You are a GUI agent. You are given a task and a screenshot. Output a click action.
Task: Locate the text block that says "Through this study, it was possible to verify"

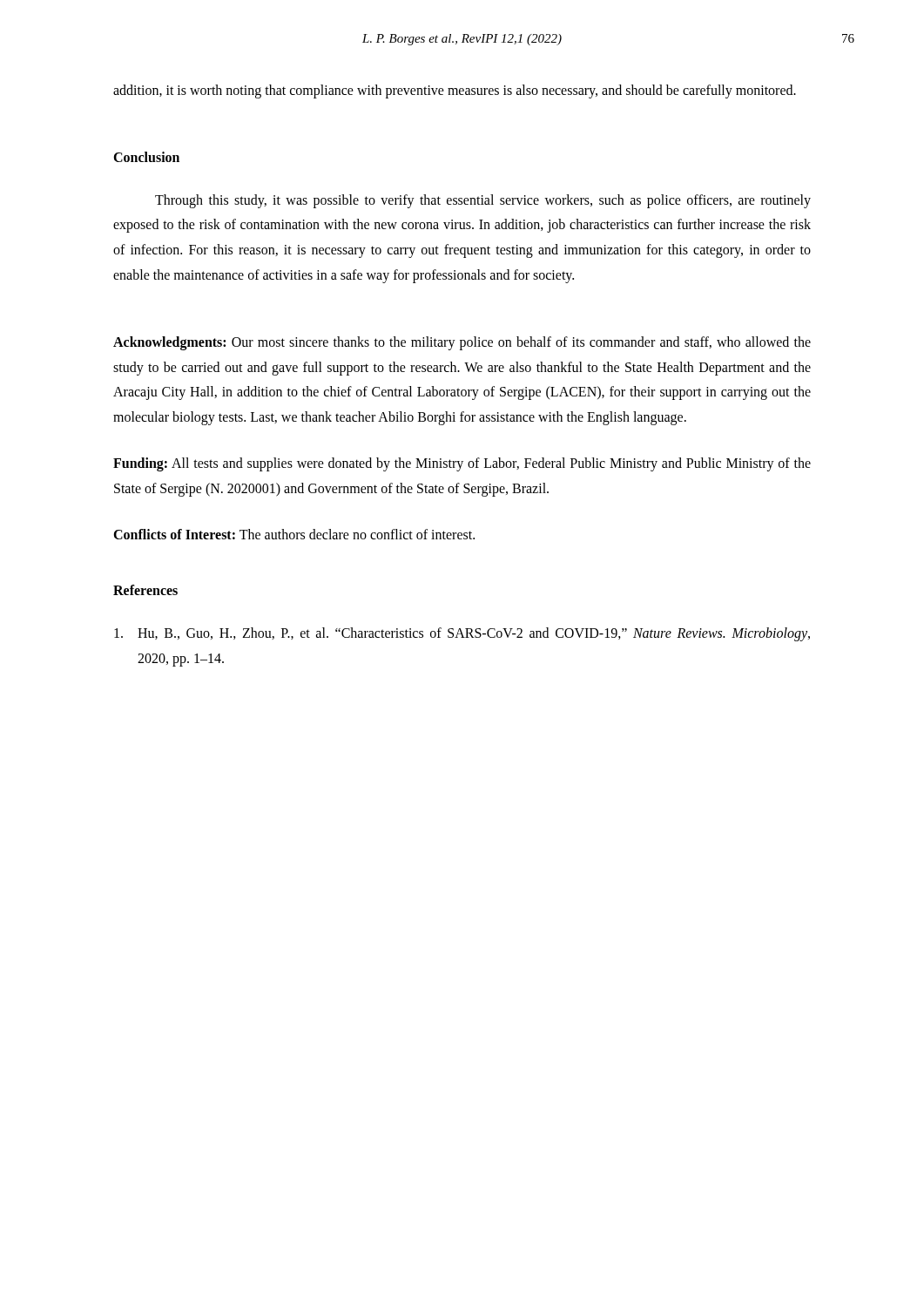(x=462, y=237)
